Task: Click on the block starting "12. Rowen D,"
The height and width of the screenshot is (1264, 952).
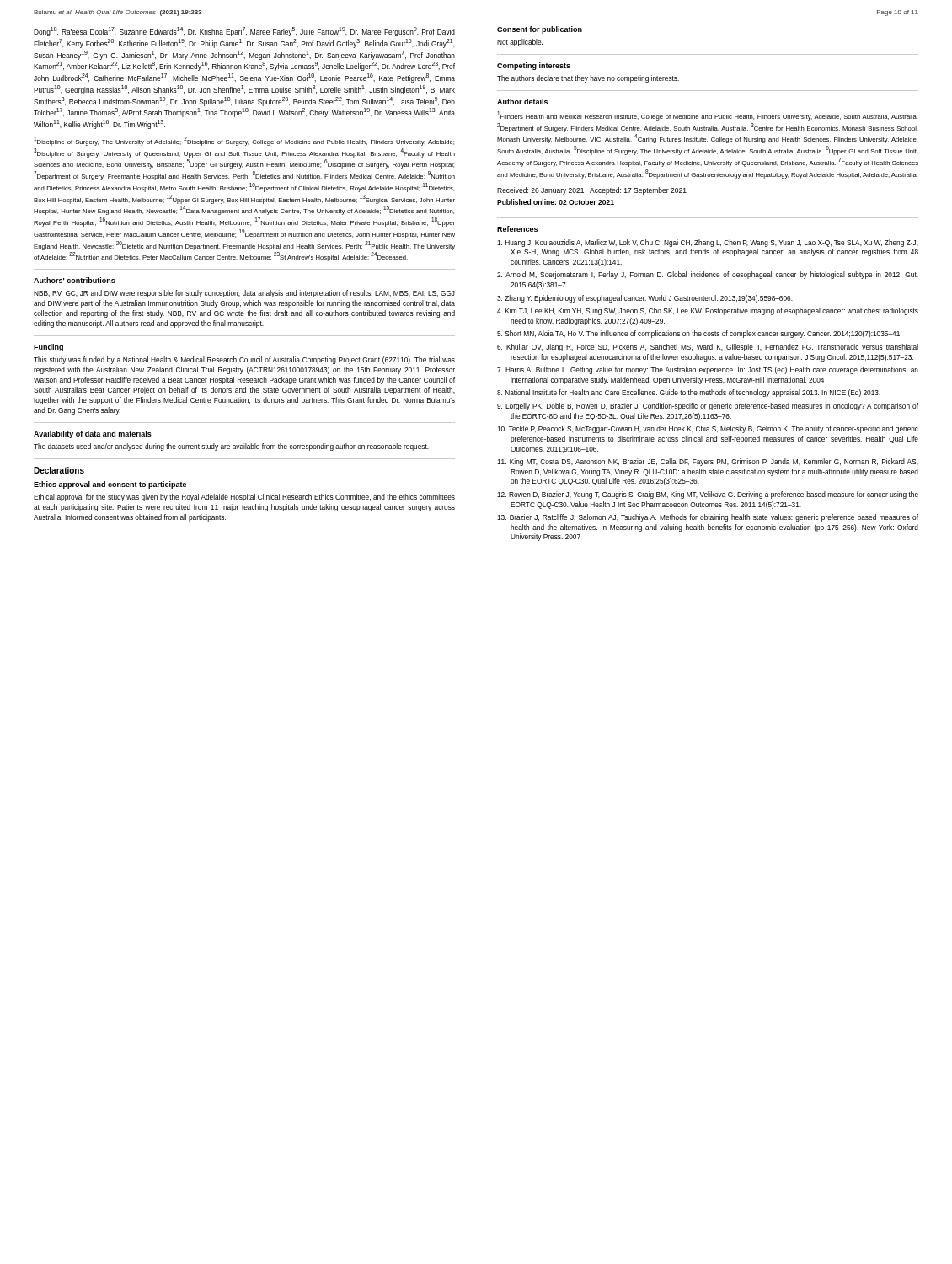Action: [708, 500]
